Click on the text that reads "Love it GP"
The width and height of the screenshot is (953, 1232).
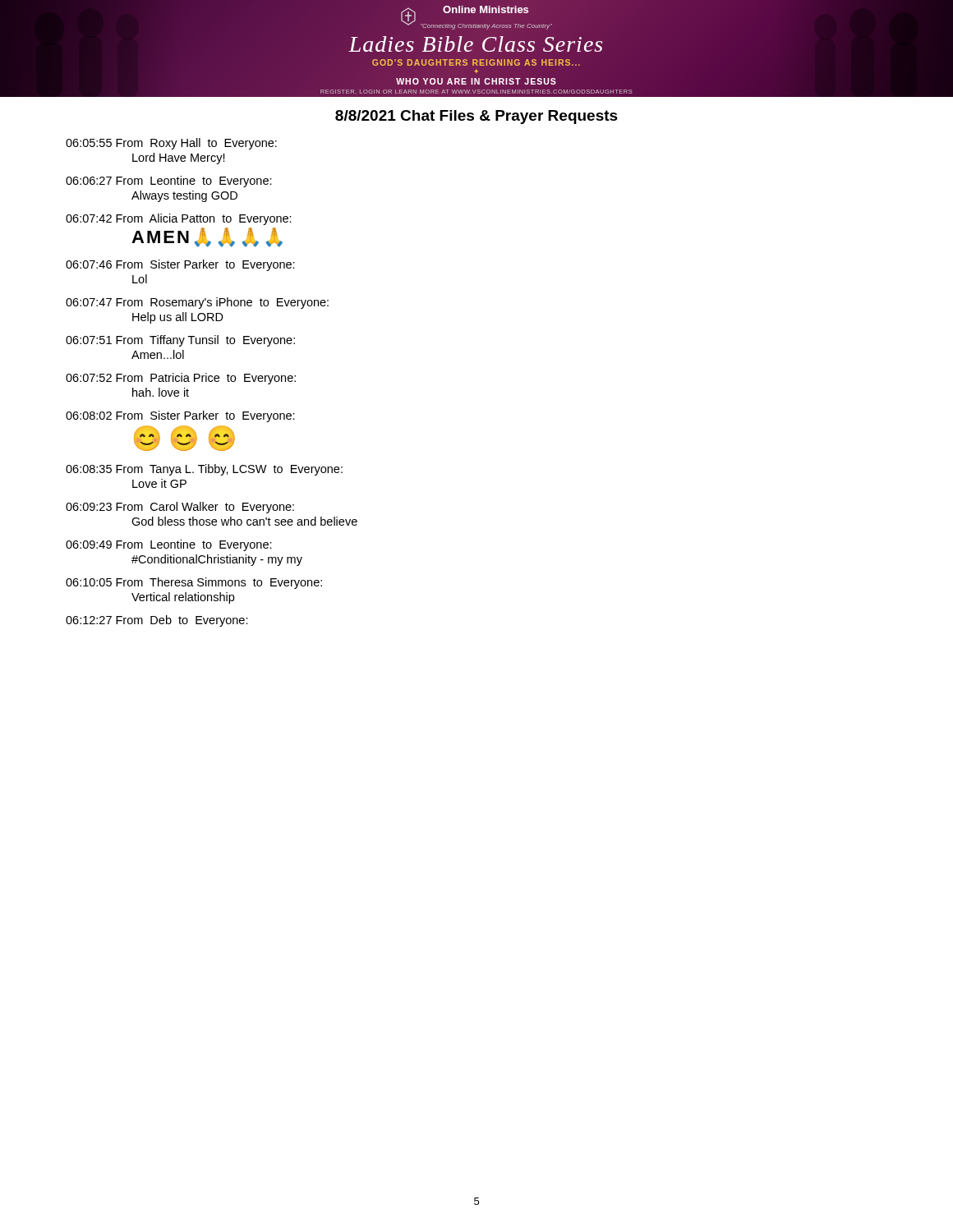(x=159, y=484)
